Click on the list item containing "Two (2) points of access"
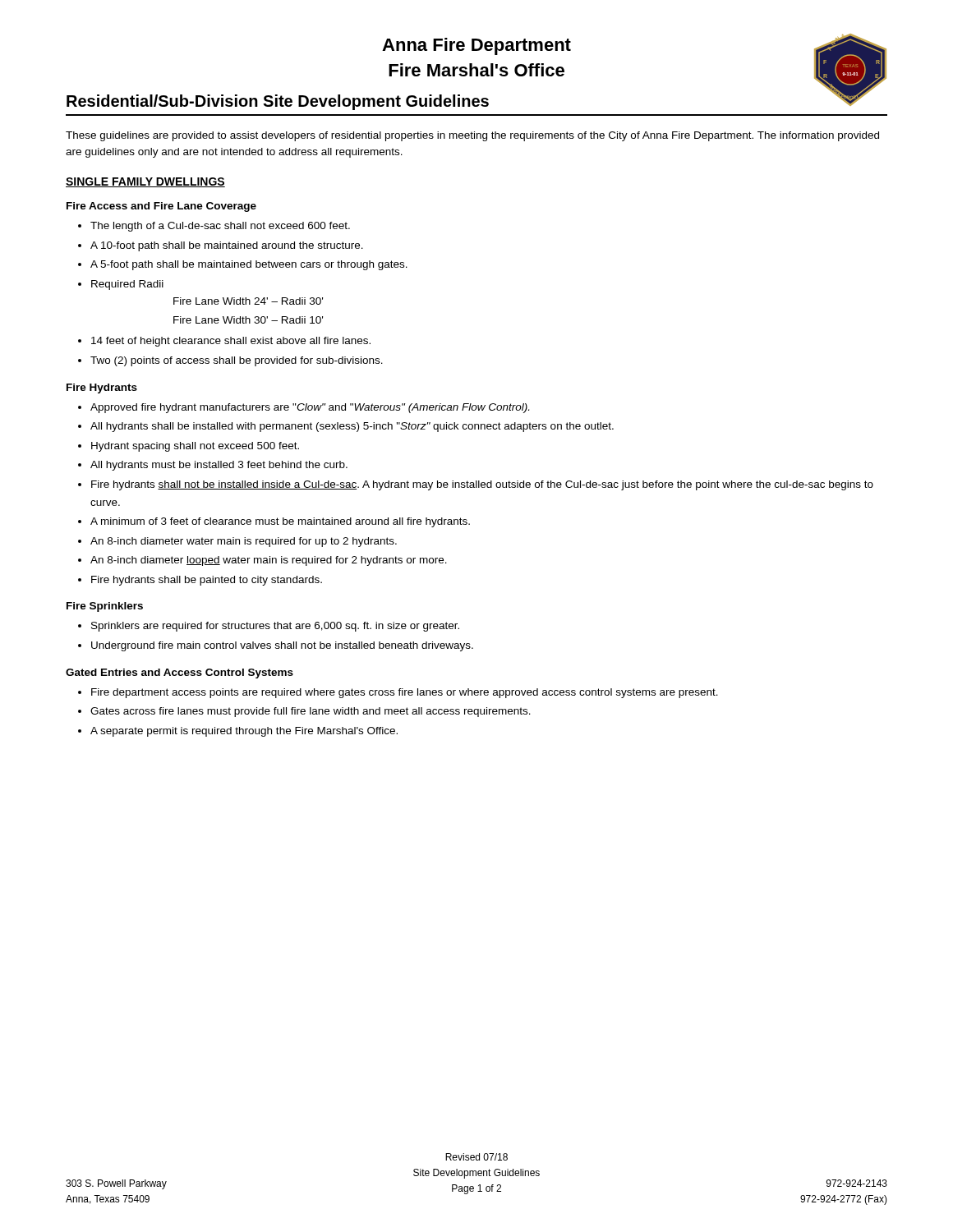 pos(237,360)
